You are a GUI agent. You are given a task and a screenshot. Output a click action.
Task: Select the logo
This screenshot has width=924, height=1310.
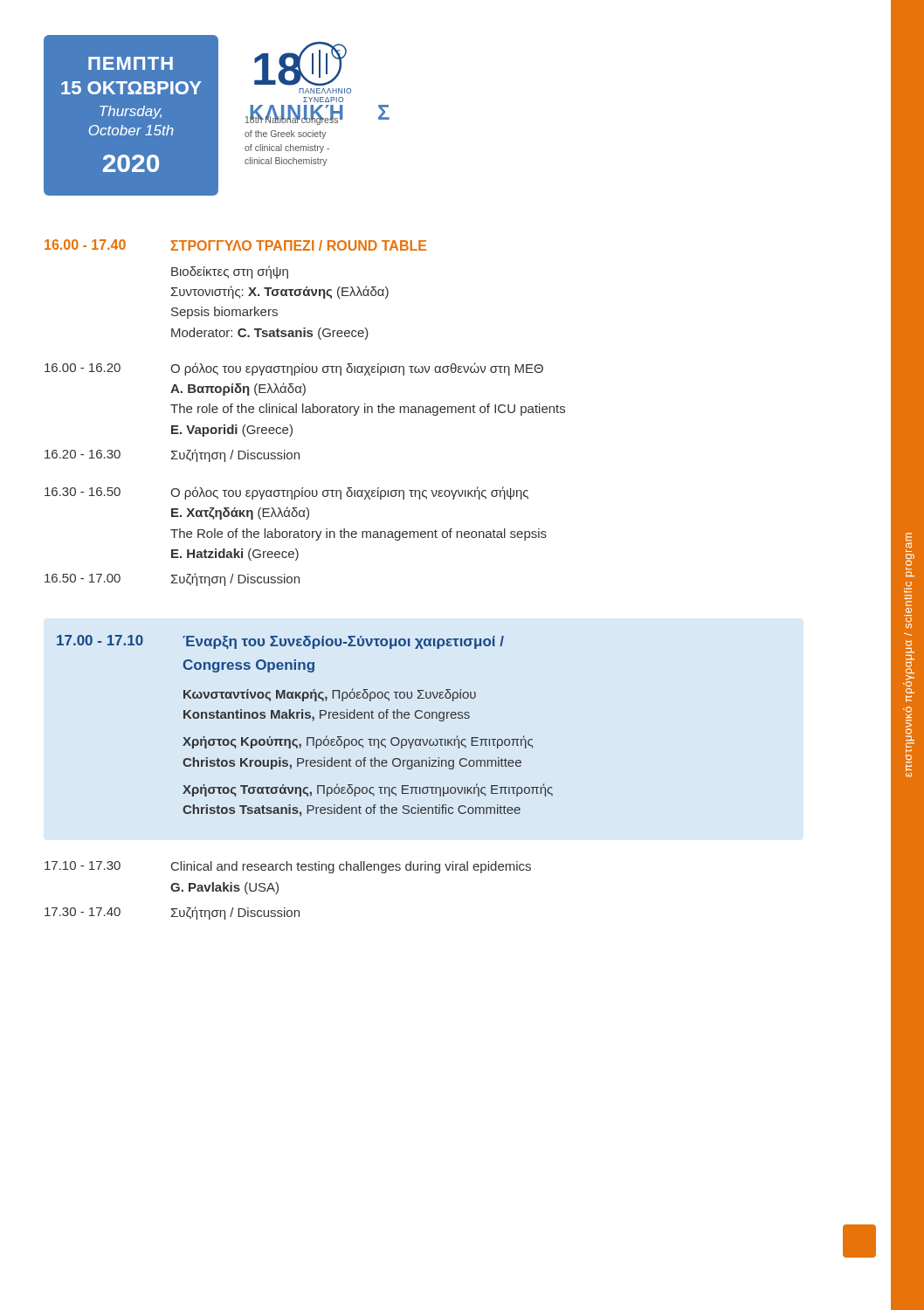(x=345, y=102)
